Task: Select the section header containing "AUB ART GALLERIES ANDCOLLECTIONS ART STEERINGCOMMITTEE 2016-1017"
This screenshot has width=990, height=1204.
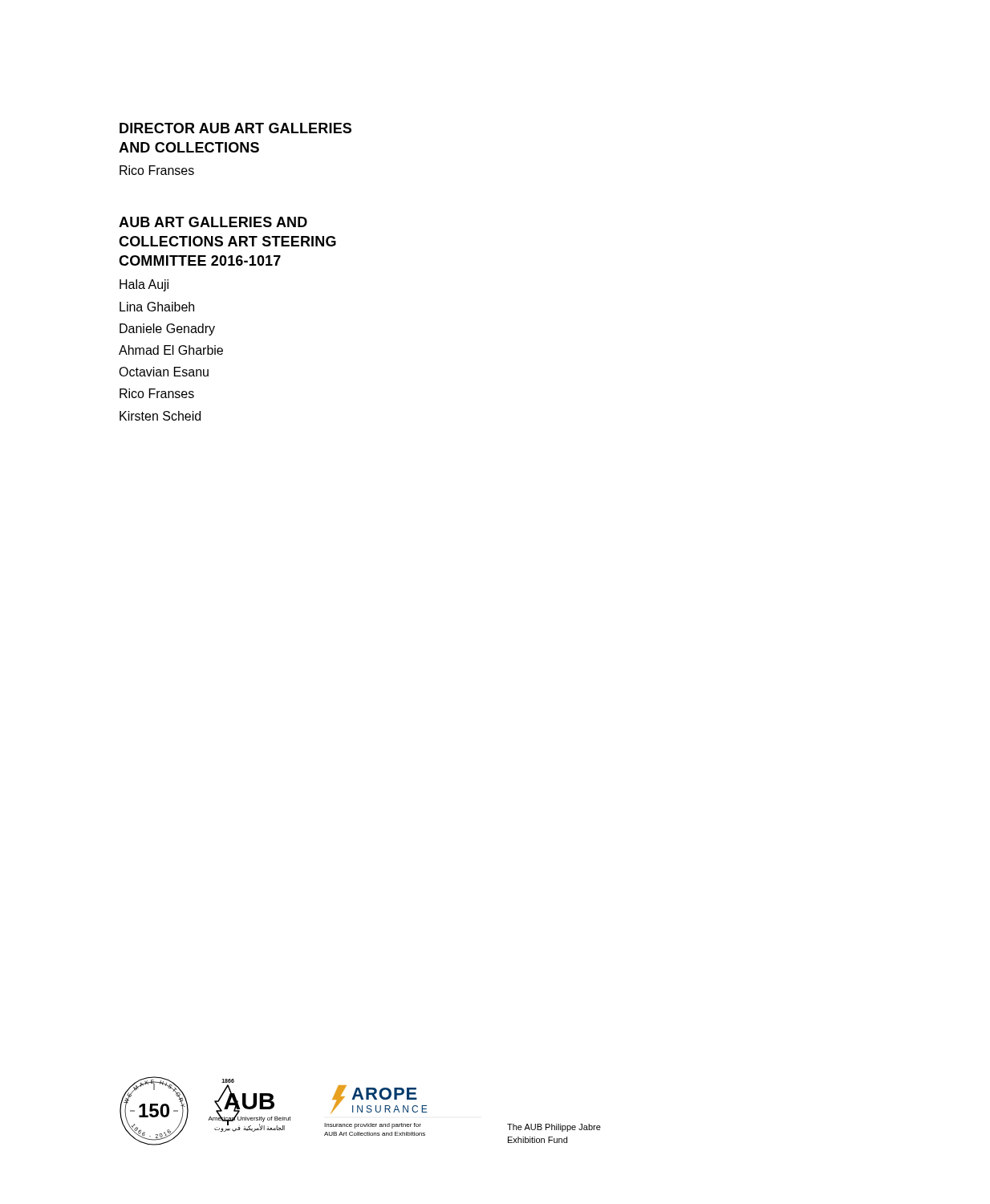Action: click(x=228, y=242)
